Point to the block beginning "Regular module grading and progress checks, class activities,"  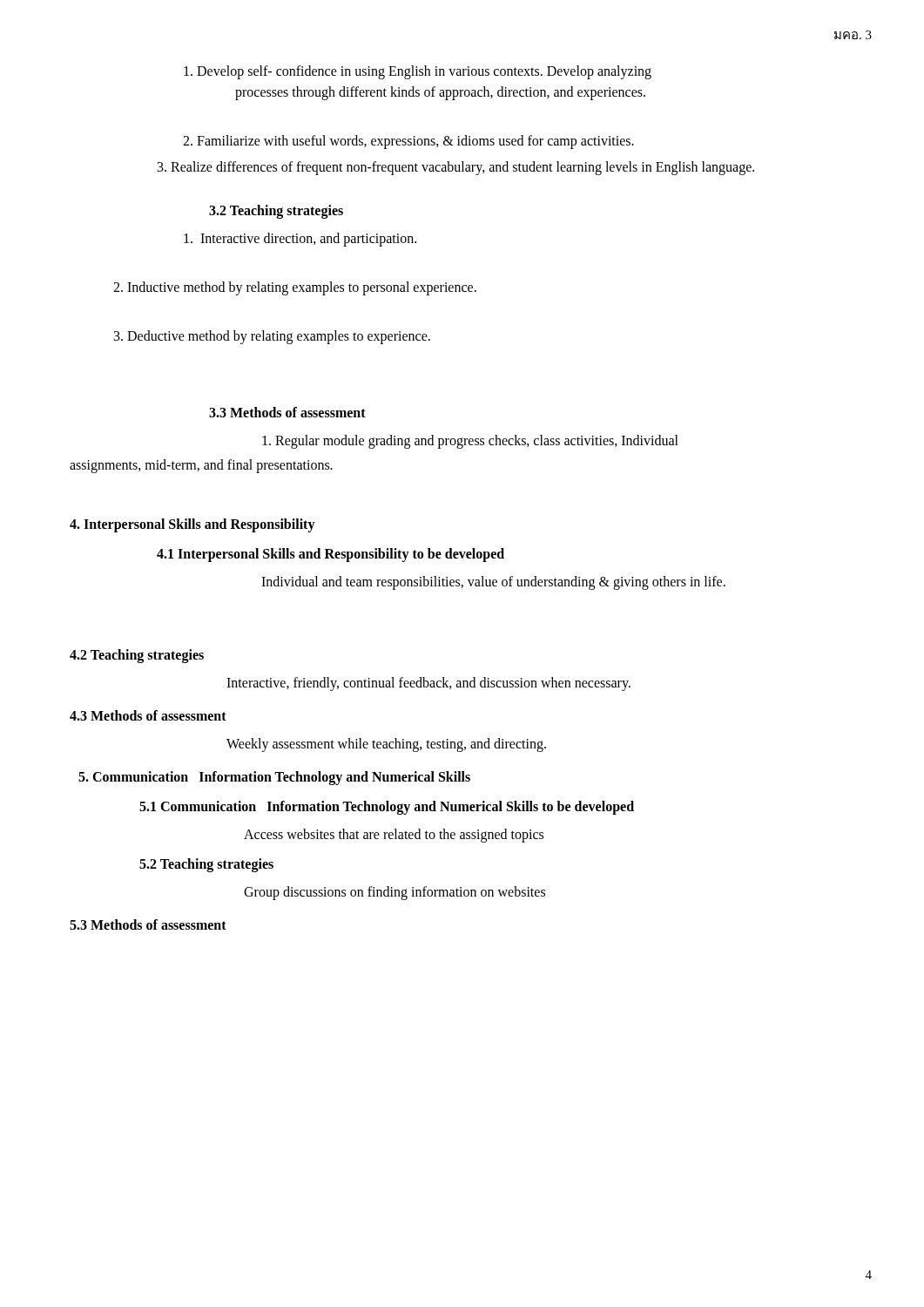(x=470, y=440)
